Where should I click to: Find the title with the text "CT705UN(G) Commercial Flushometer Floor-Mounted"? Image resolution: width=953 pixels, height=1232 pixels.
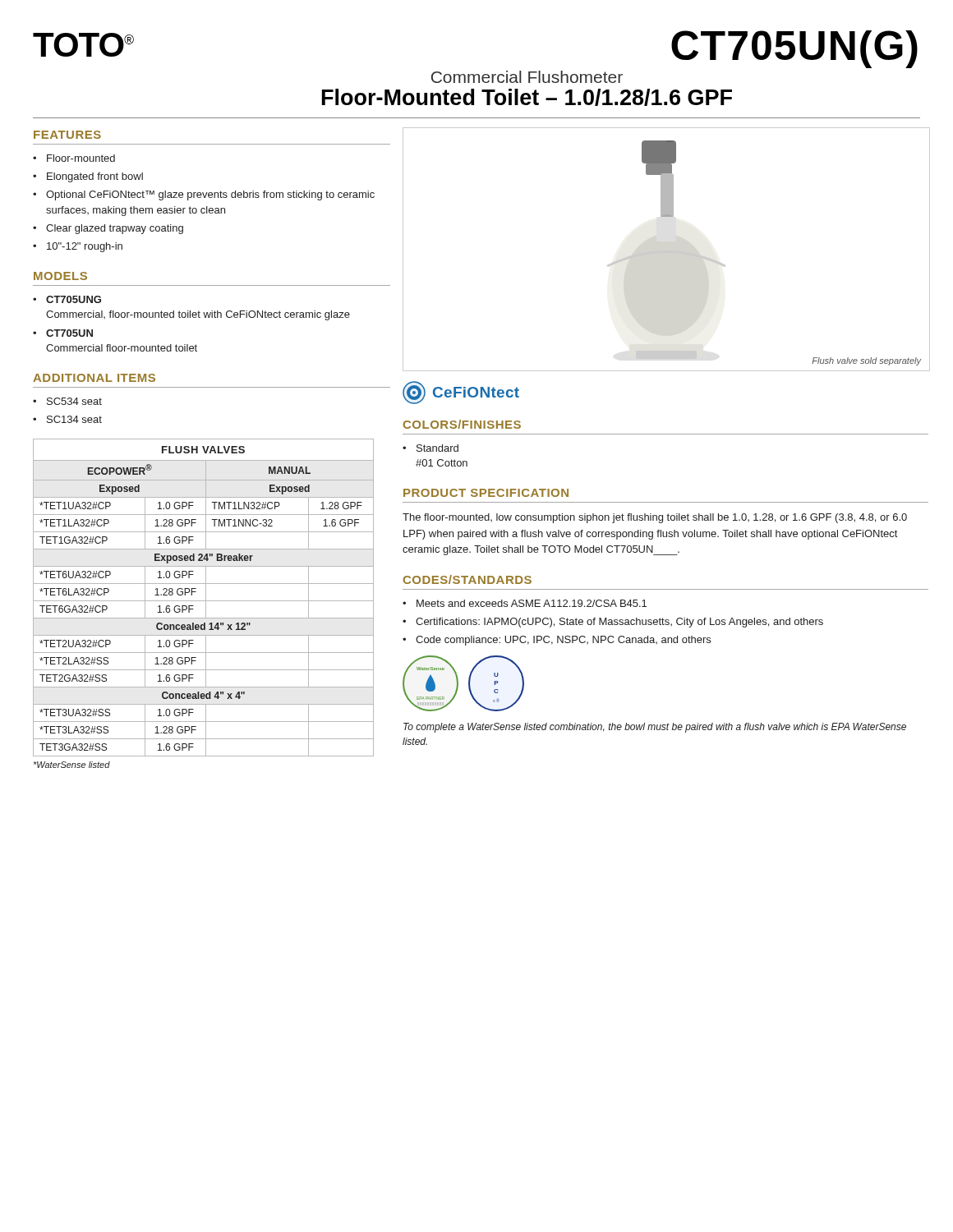click(x=527, y=67)
